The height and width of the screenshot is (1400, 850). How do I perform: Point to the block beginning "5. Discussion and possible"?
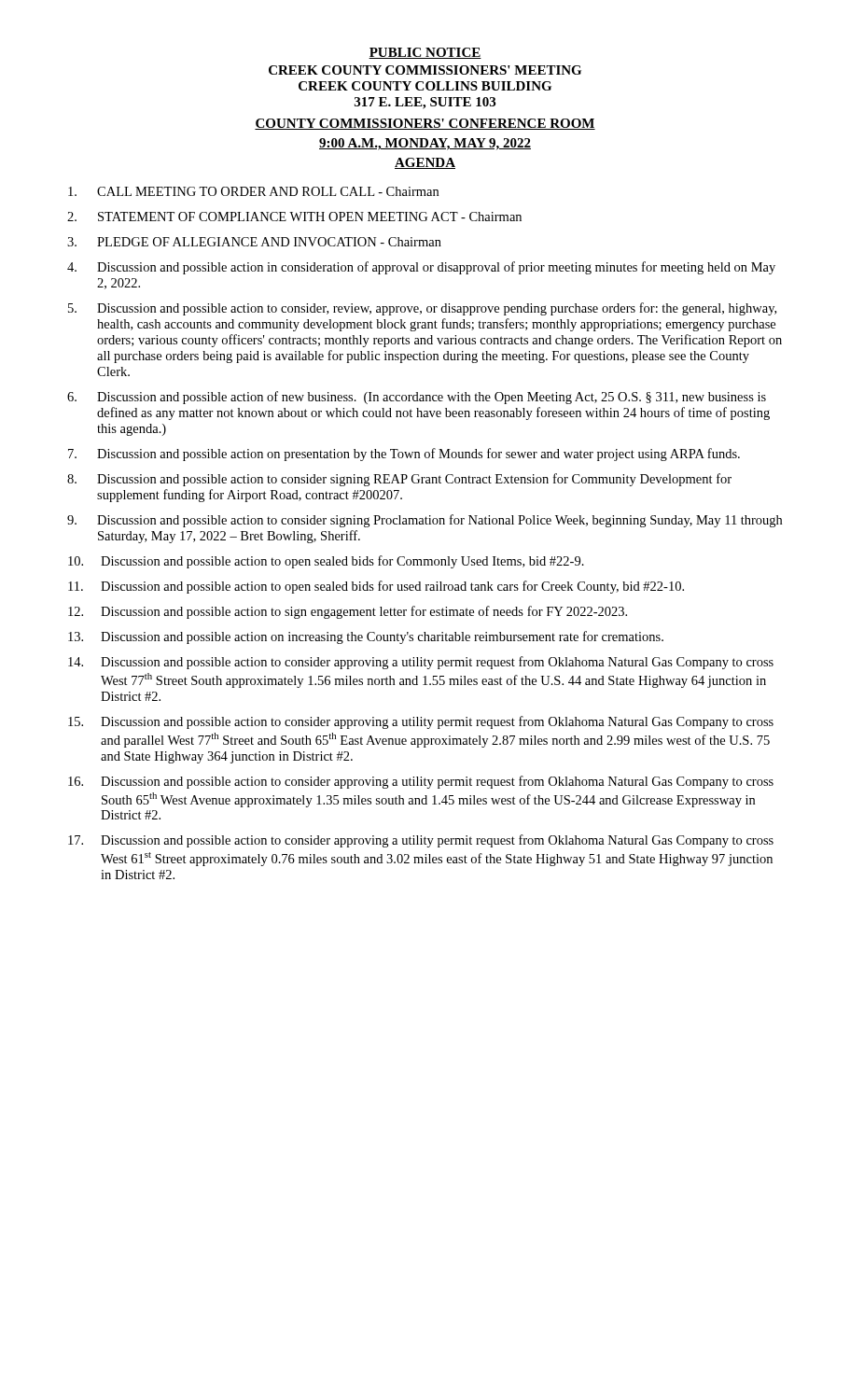(425, 340)
